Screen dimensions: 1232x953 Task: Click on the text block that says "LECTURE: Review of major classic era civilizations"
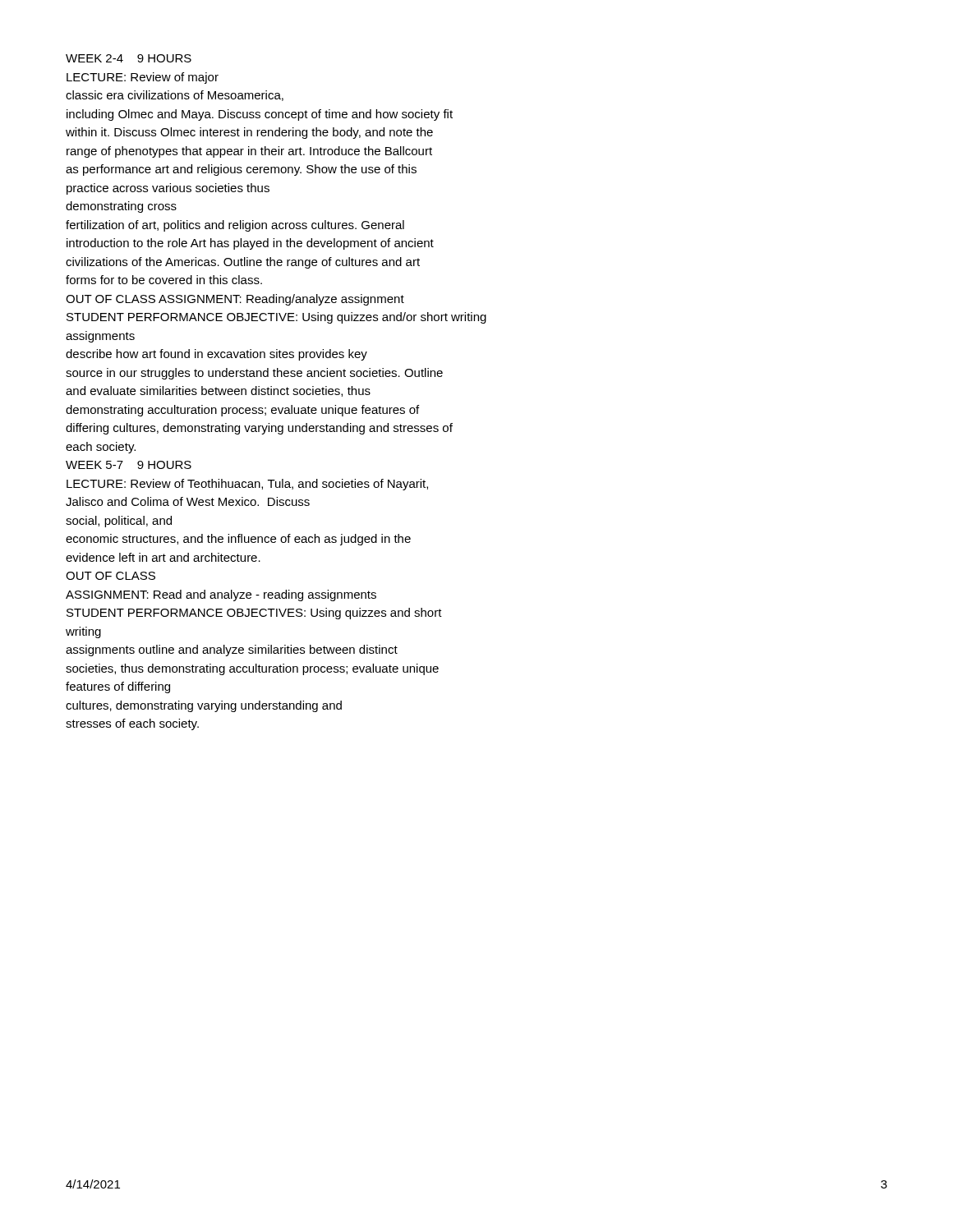pos(259,178)
